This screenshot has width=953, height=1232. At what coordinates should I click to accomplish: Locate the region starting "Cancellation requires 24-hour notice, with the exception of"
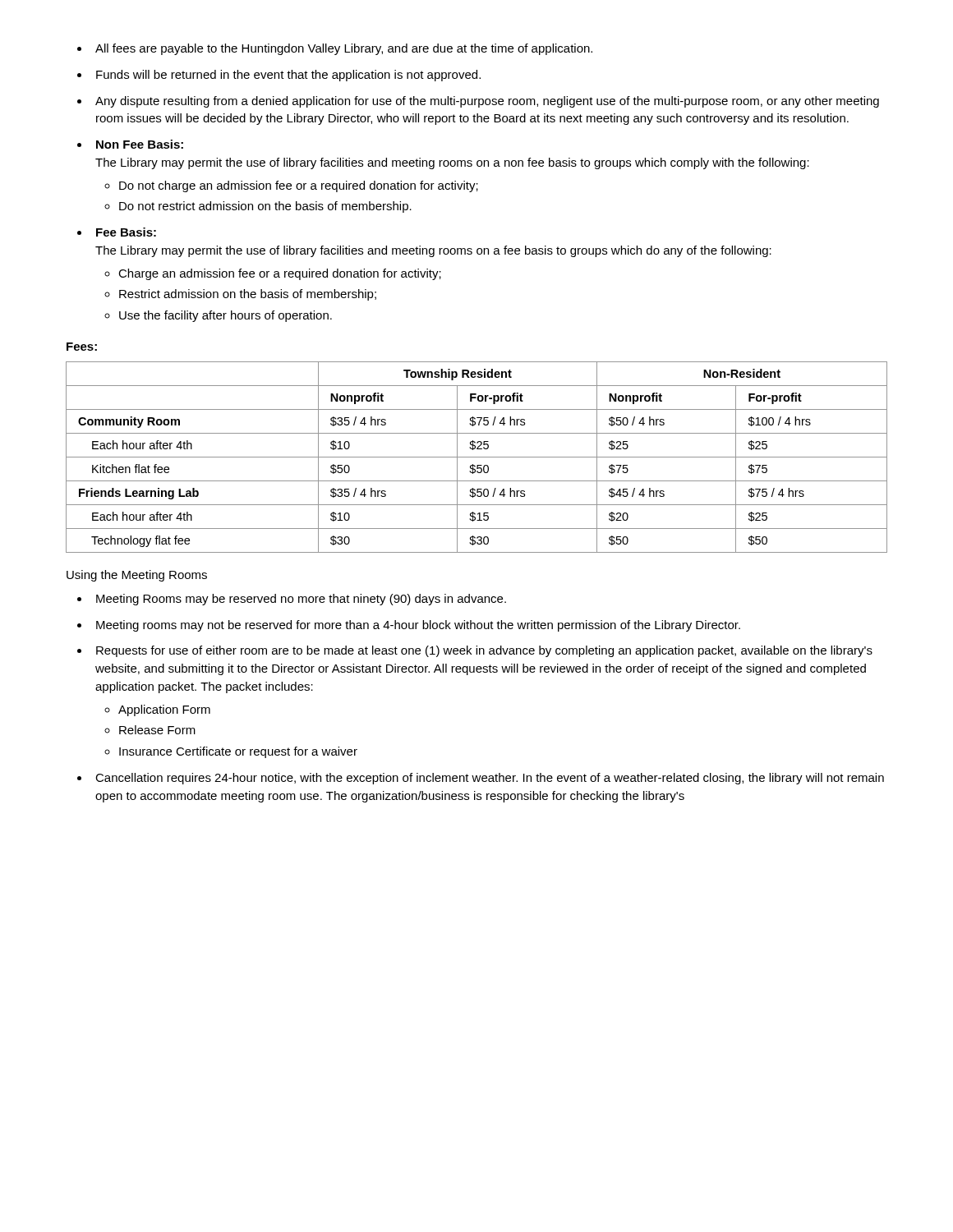point(490,786)
